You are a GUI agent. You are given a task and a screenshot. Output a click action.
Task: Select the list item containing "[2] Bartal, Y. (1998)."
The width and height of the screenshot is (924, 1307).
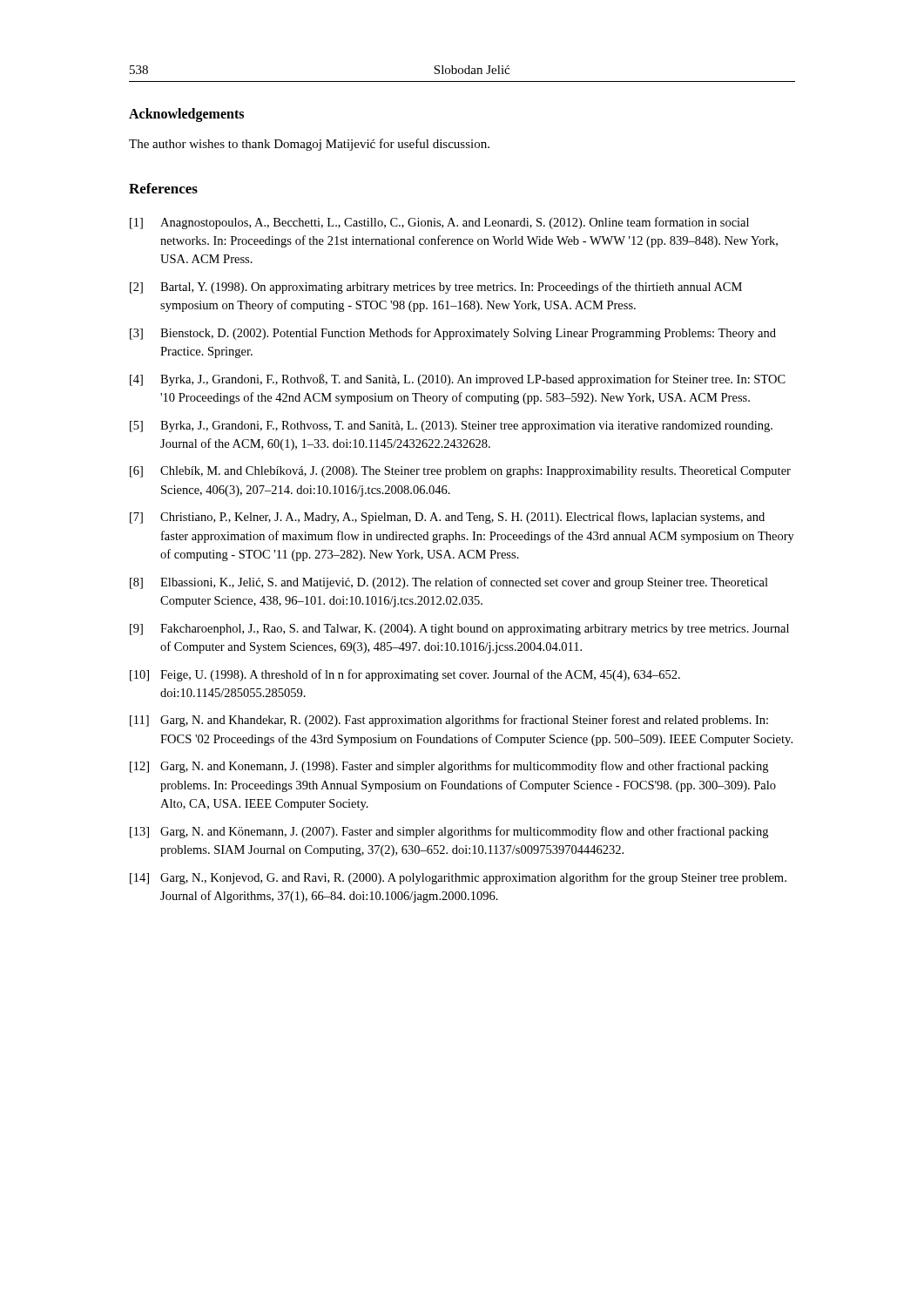(462, 297)
